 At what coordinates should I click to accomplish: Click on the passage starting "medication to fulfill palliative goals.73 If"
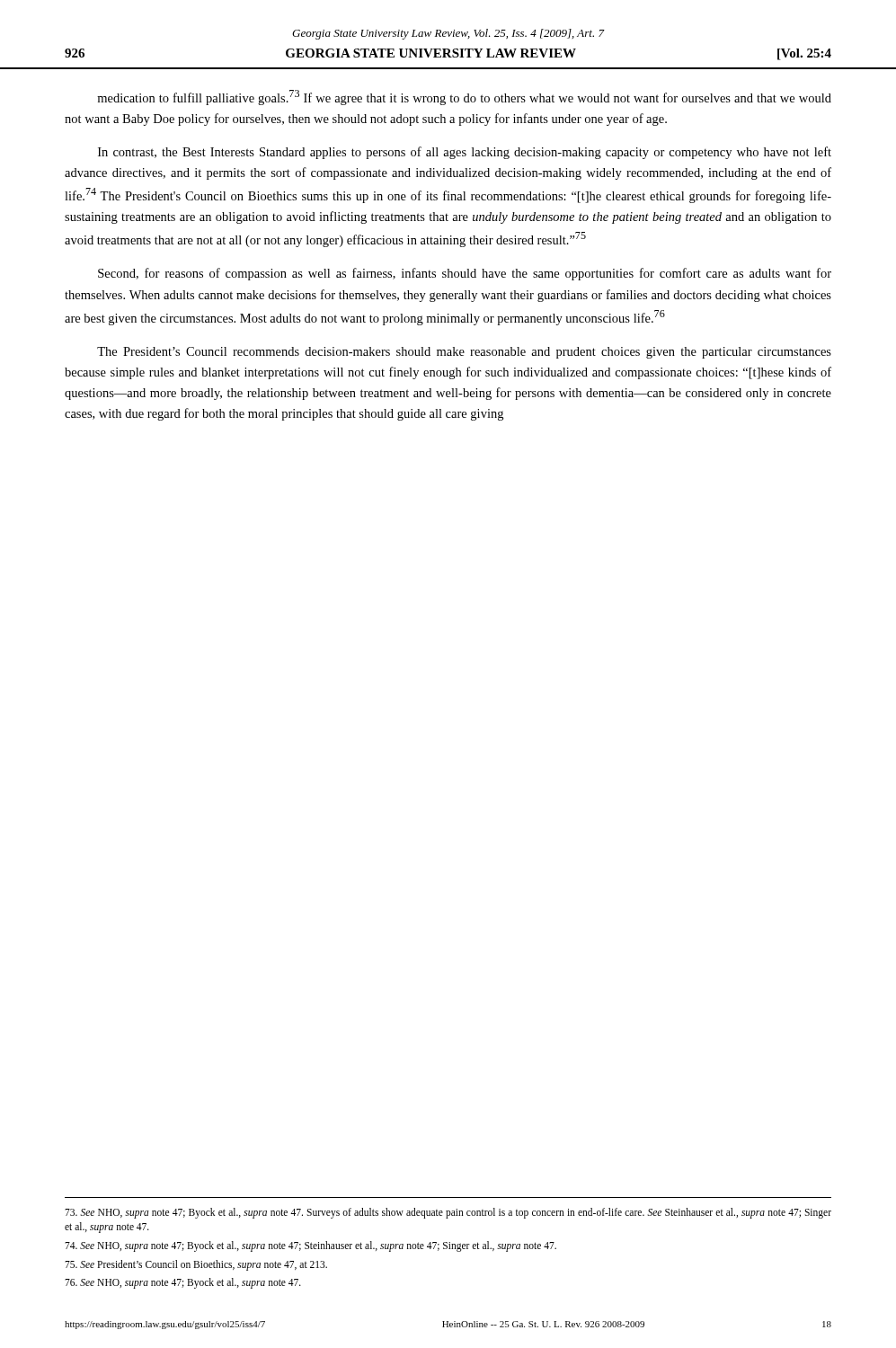pyautogui.click(x=448, y=106)
